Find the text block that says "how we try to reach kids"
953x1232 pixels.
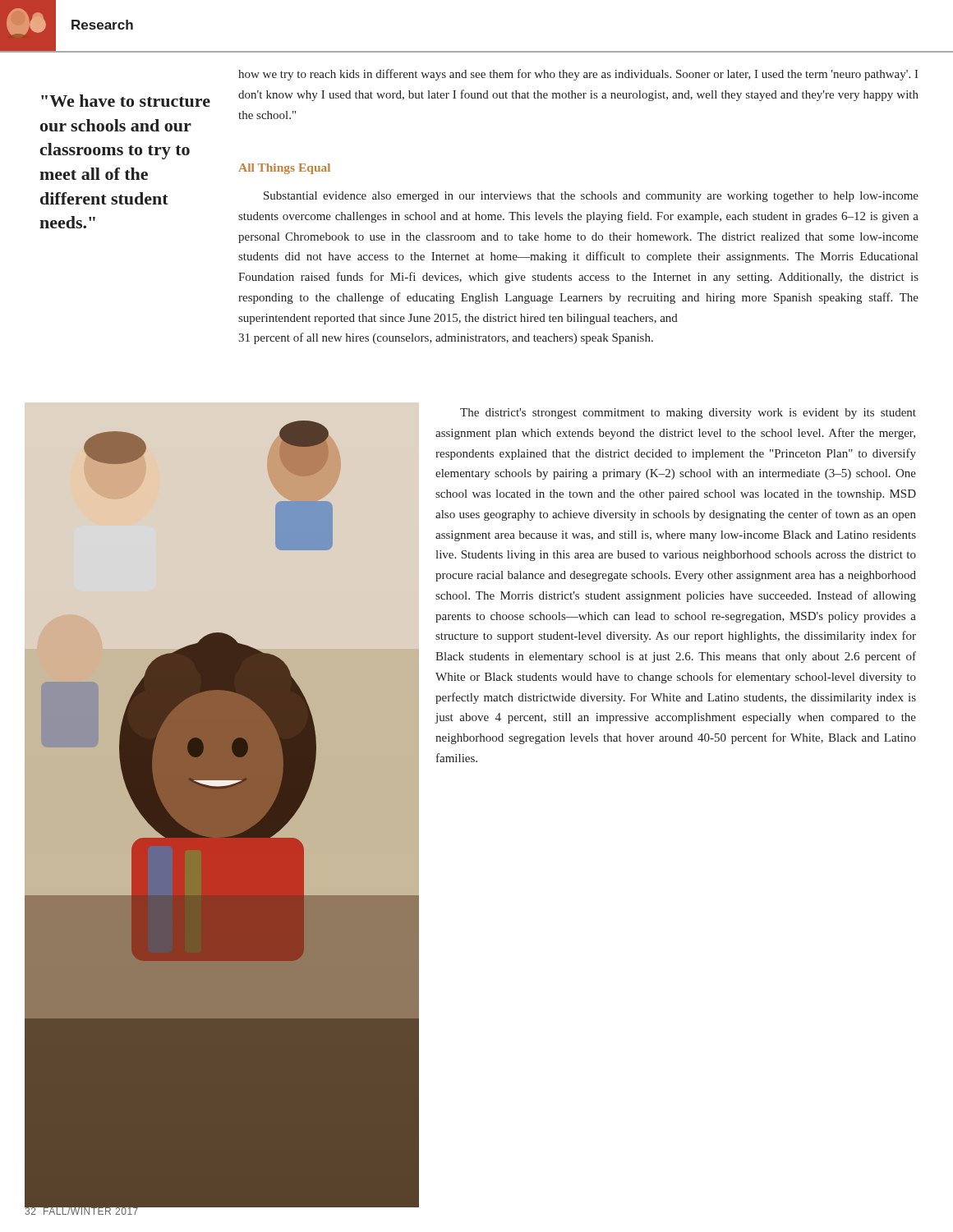coord(578,94)
